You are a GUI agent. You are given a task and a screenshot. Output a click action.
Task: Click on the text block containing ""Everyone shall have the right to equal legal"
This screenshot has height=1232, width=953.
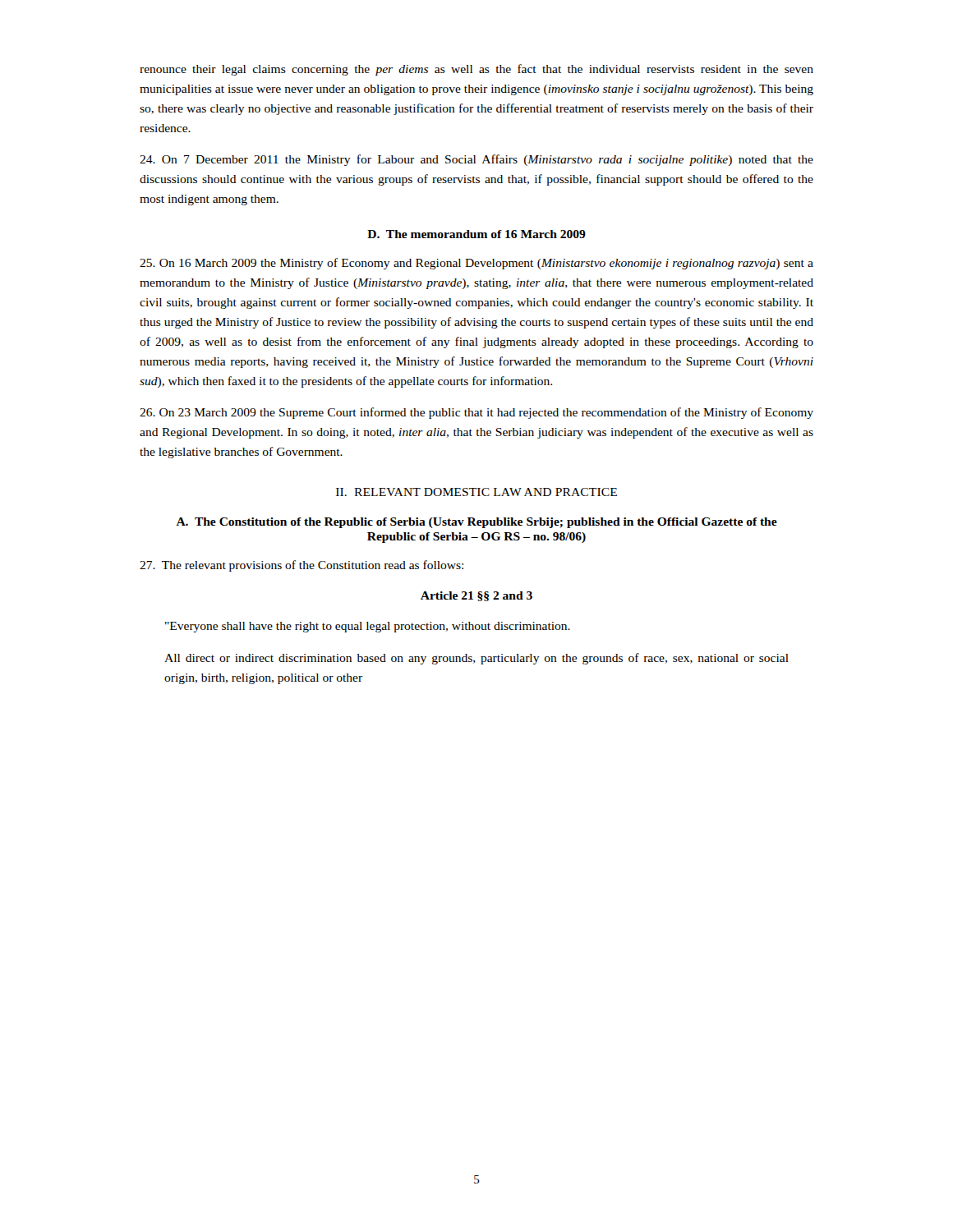tap(476, 652)
